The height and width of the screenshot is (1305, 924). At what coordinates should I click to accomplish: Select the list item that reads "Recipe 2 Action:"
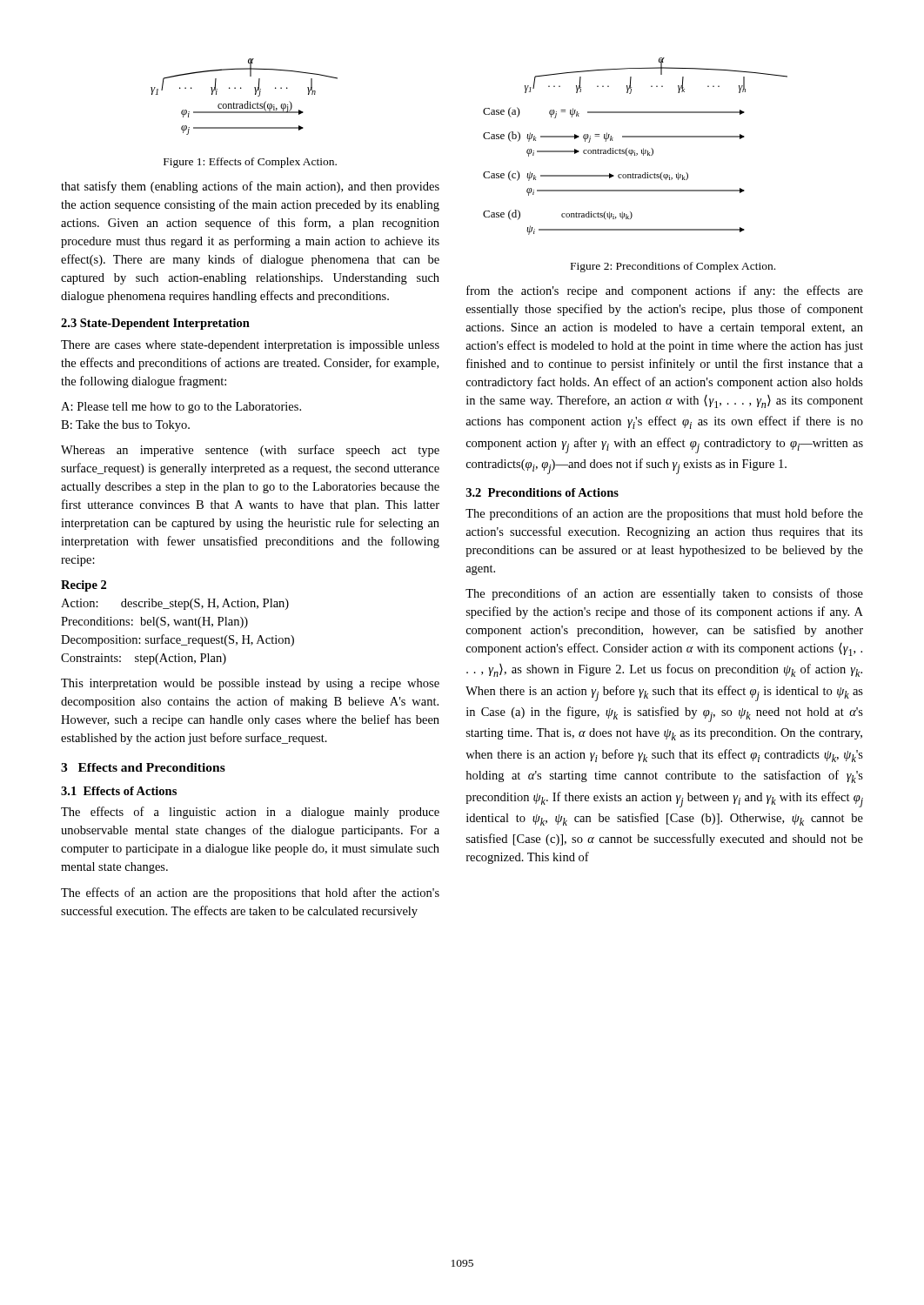click(x=250, y=622)
